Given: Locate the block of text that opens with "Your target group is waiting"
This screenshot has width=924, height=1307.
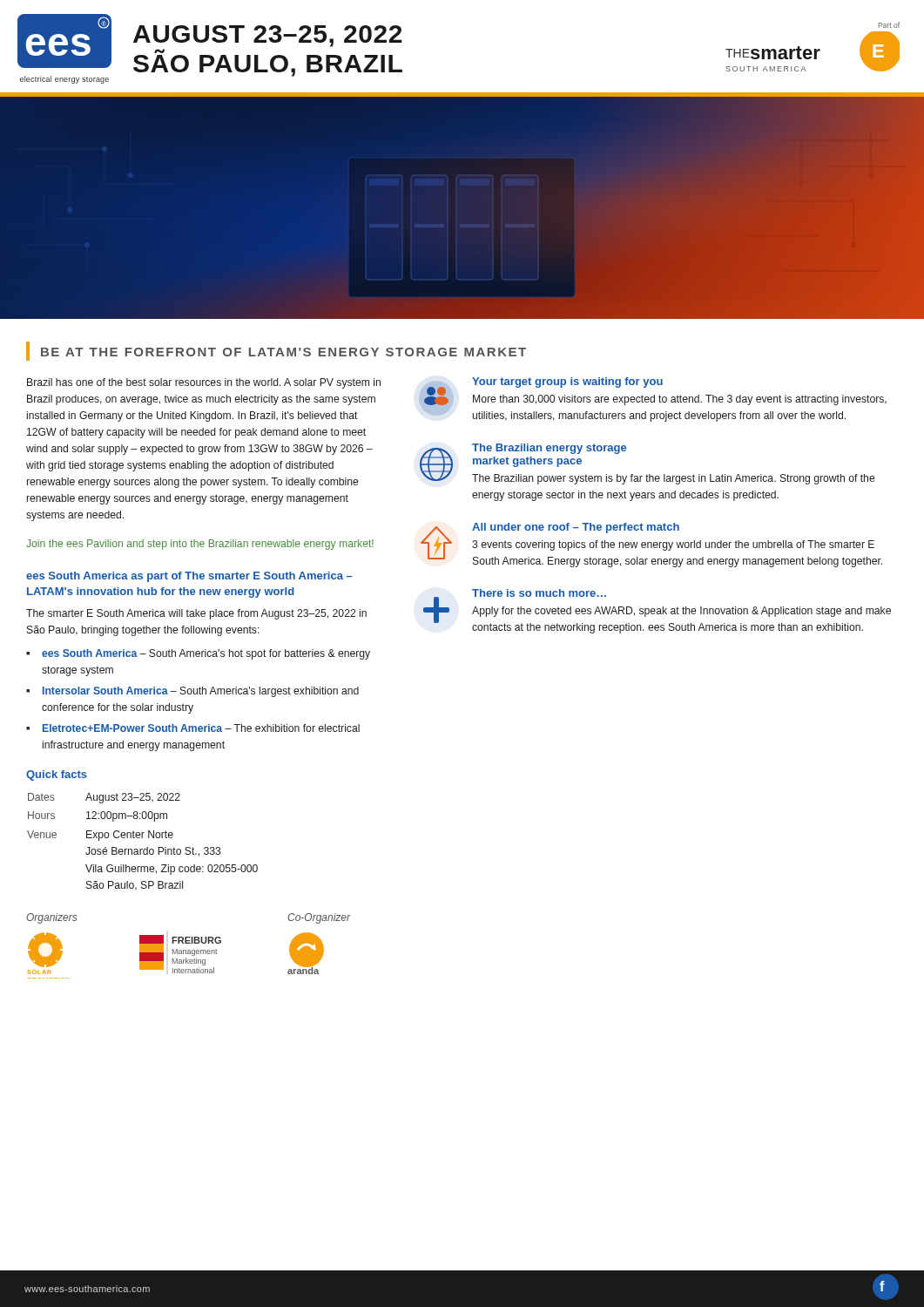Looking at the screenshot, I should click(655, 399).
